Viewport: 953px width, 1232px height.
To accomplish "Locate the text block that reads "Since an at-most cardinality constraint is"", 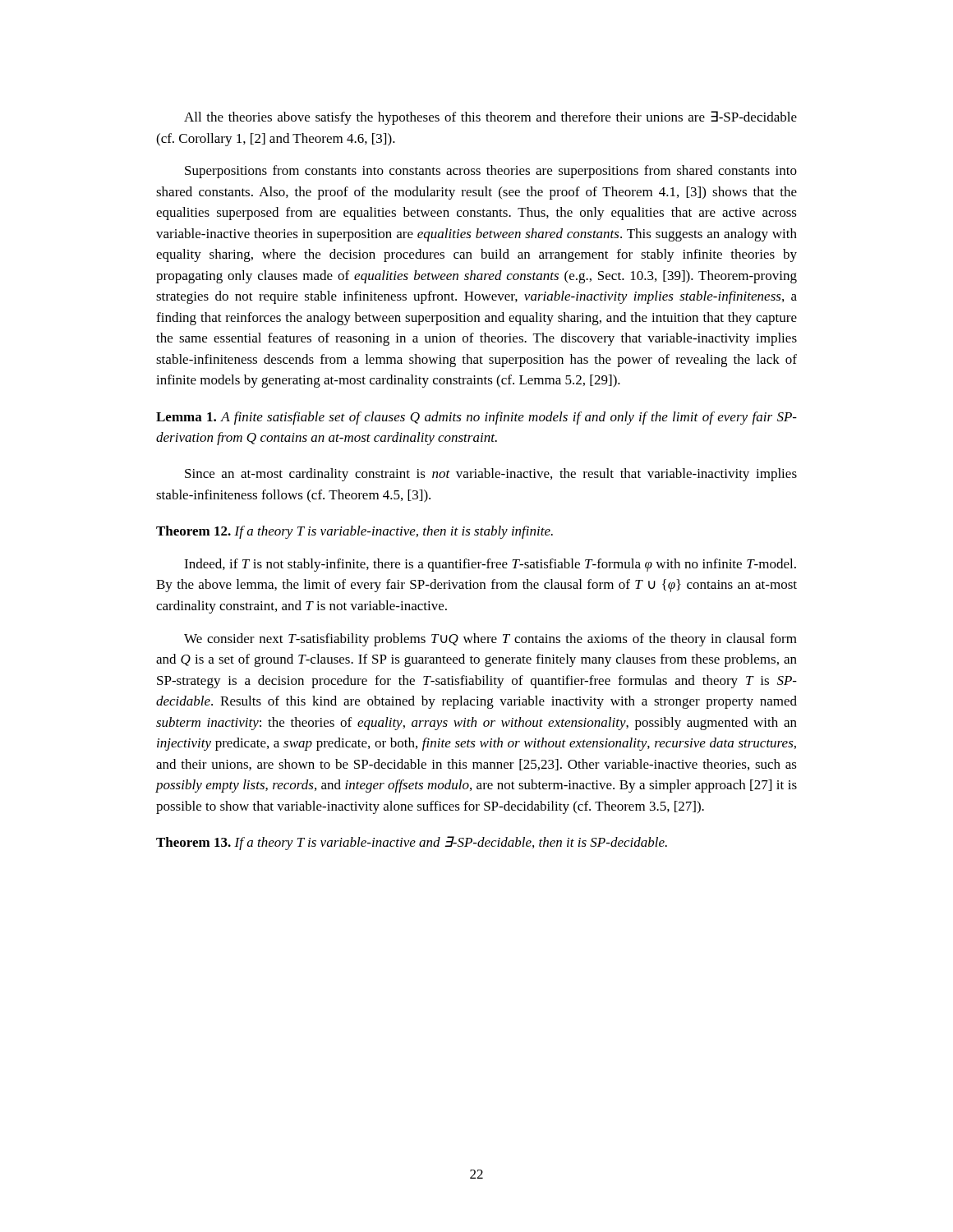I will pos(476,484).
